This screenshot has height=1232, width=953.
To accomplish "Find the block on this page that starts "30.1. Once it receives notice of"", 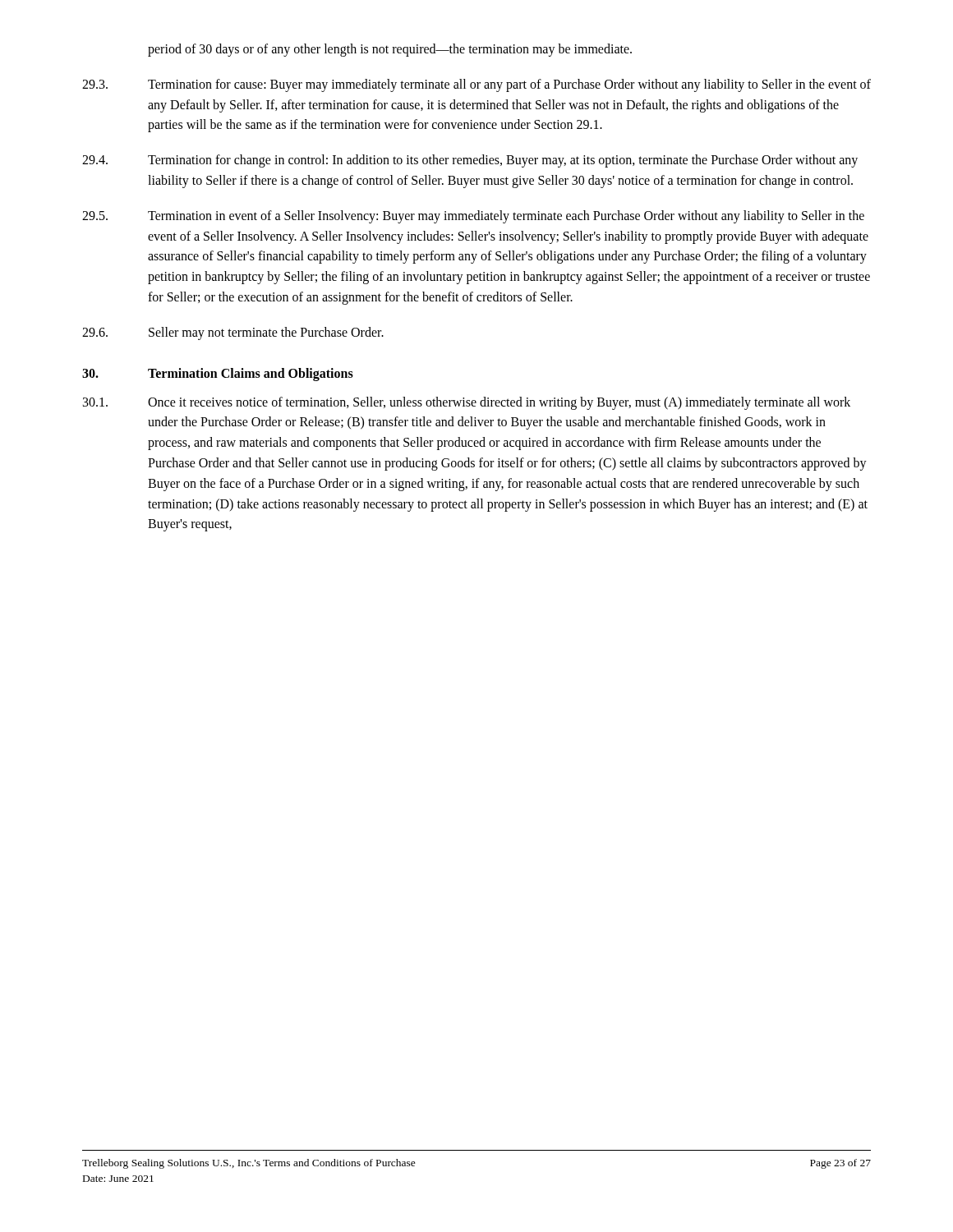I will [476, 464].
